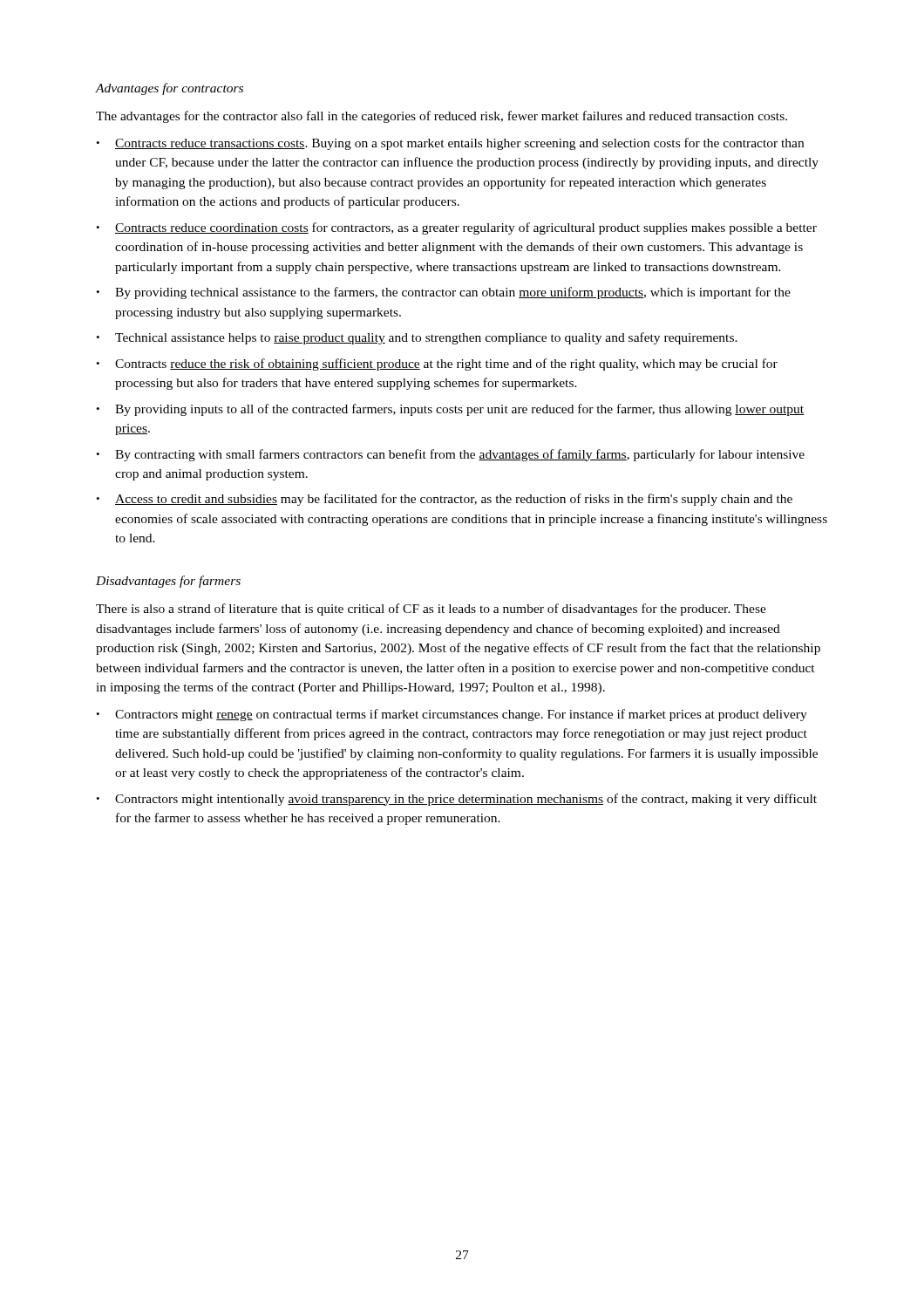Click on the list item with the text "• Contracts reduce coordination costs"
The width and height of the screenshot is (924, 1308).
pyautogui.click(x=462, y=247)
